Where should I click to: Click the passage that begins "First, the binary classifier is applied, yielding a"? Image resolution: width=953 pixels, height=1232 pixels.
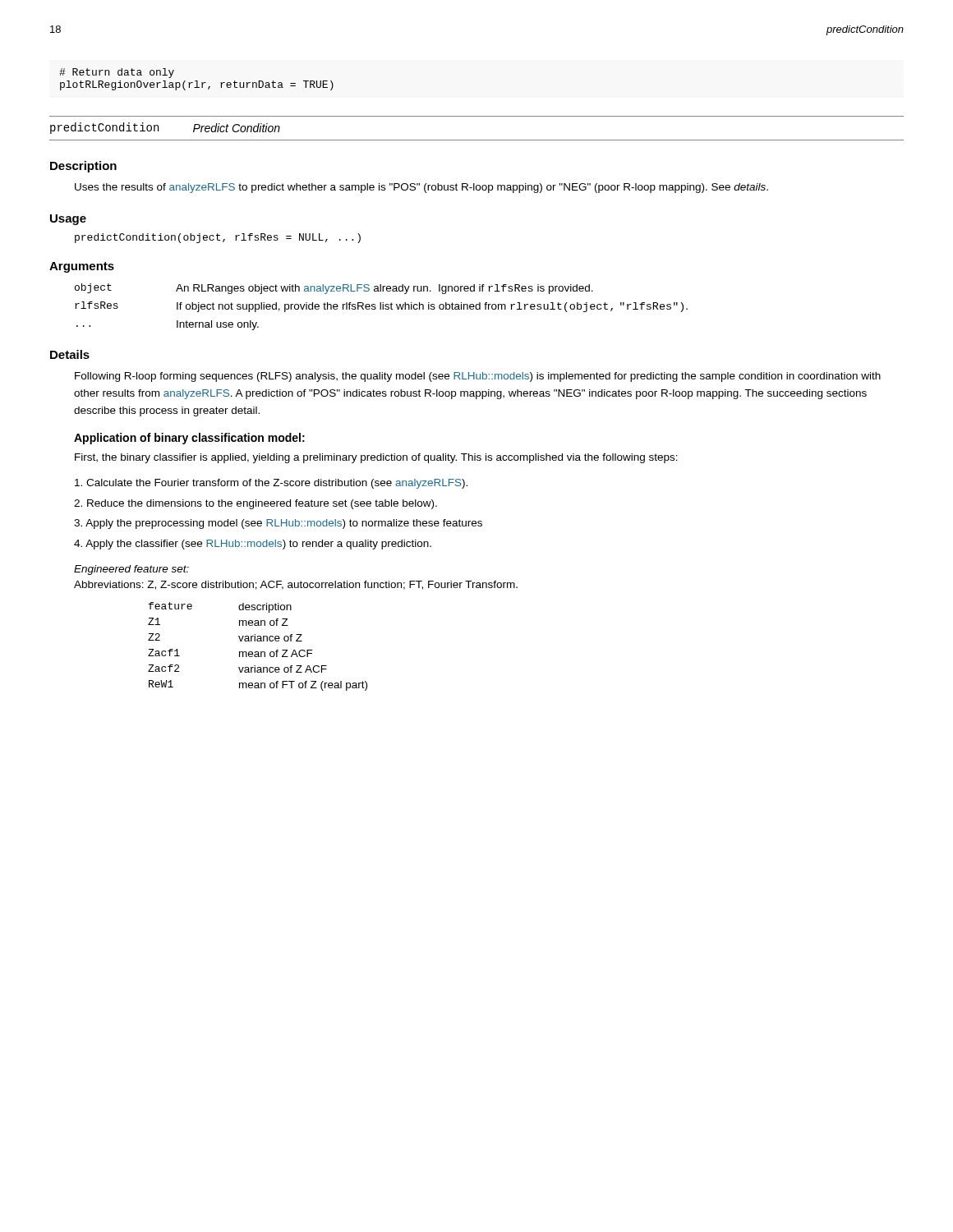(x=376, y=457)
